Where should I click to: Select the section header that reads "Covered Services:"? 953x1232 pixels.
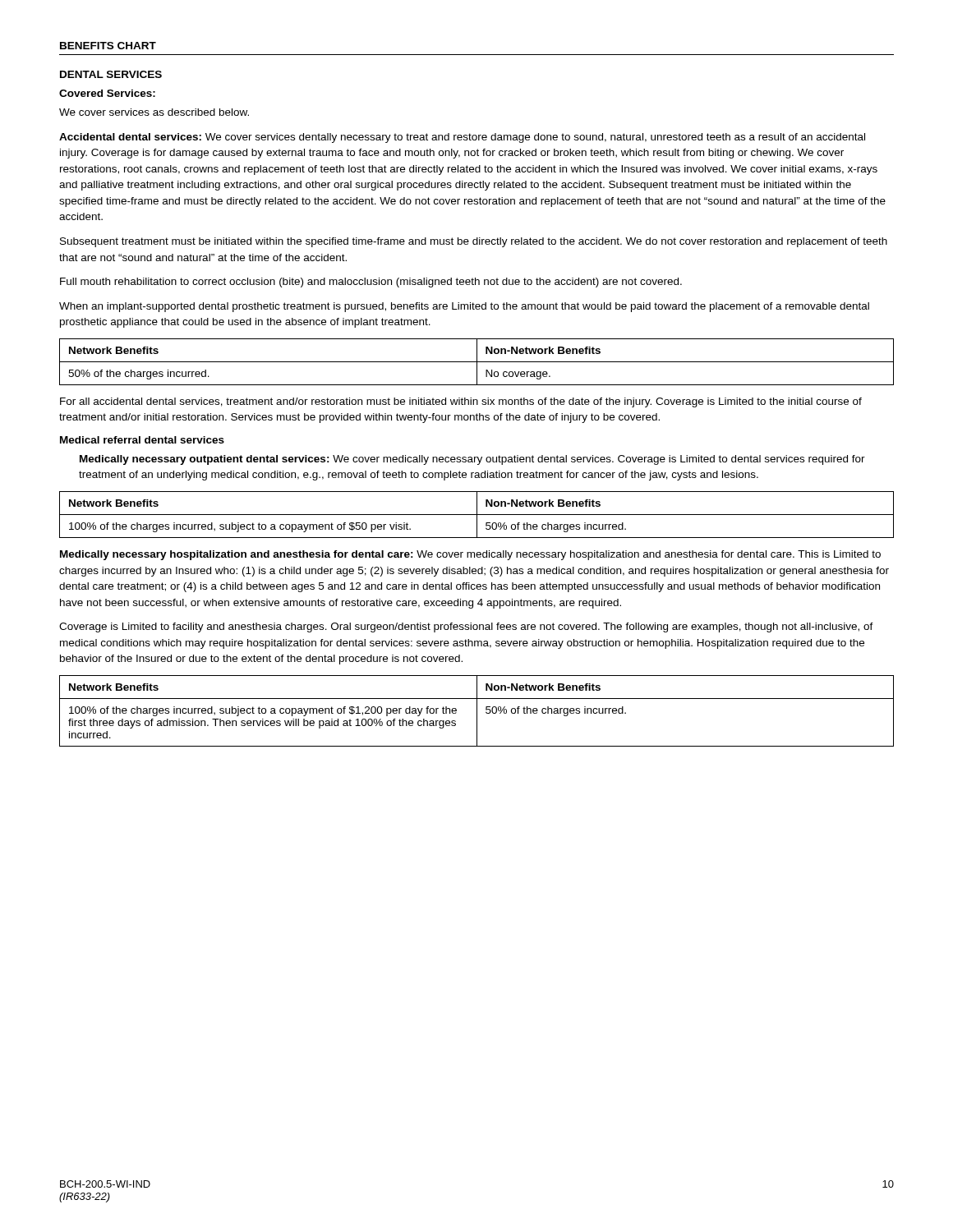(108, 93)
